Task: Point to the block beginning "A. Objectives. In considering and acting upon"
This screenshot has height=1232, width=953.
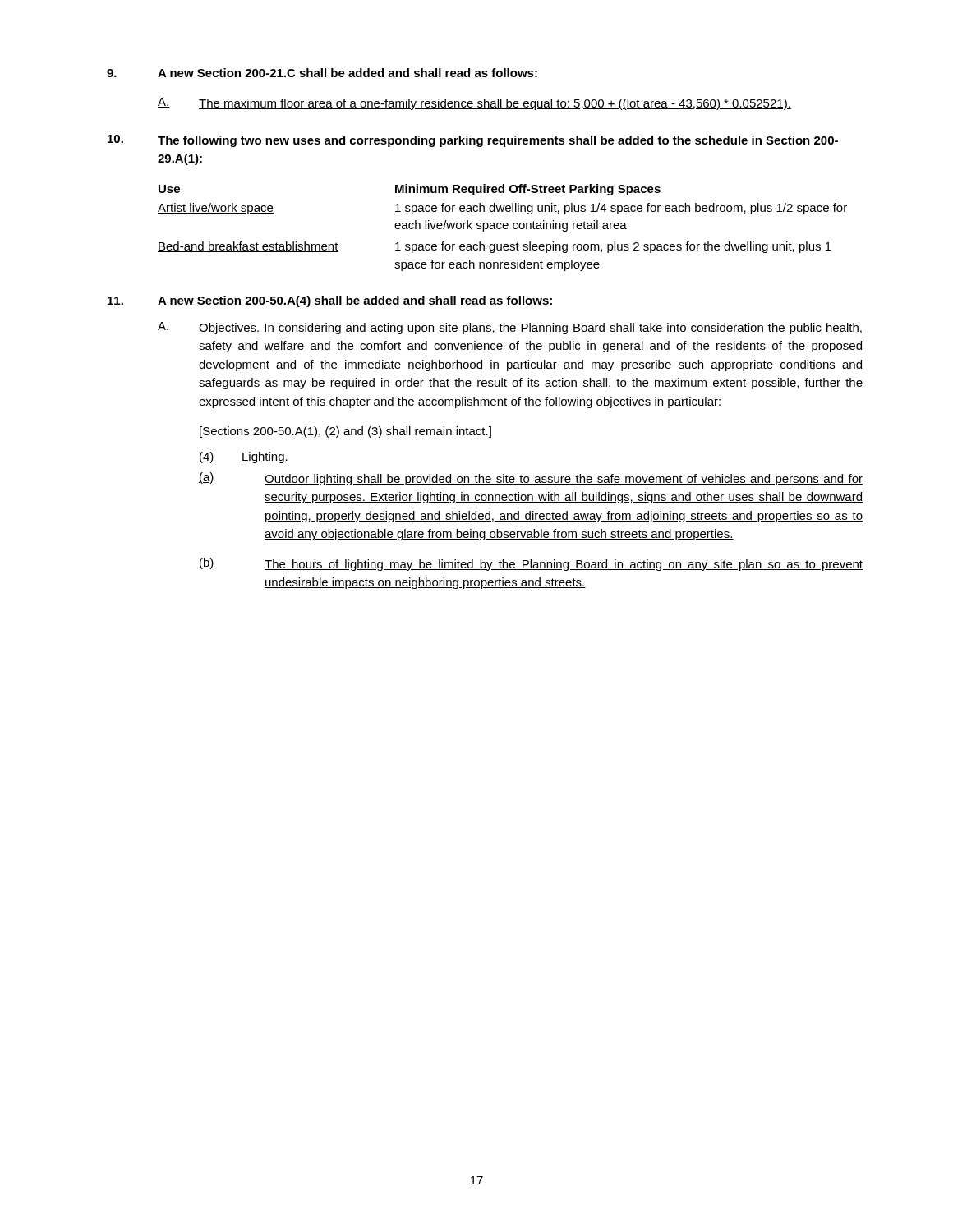Action: (x=510, y=364)
